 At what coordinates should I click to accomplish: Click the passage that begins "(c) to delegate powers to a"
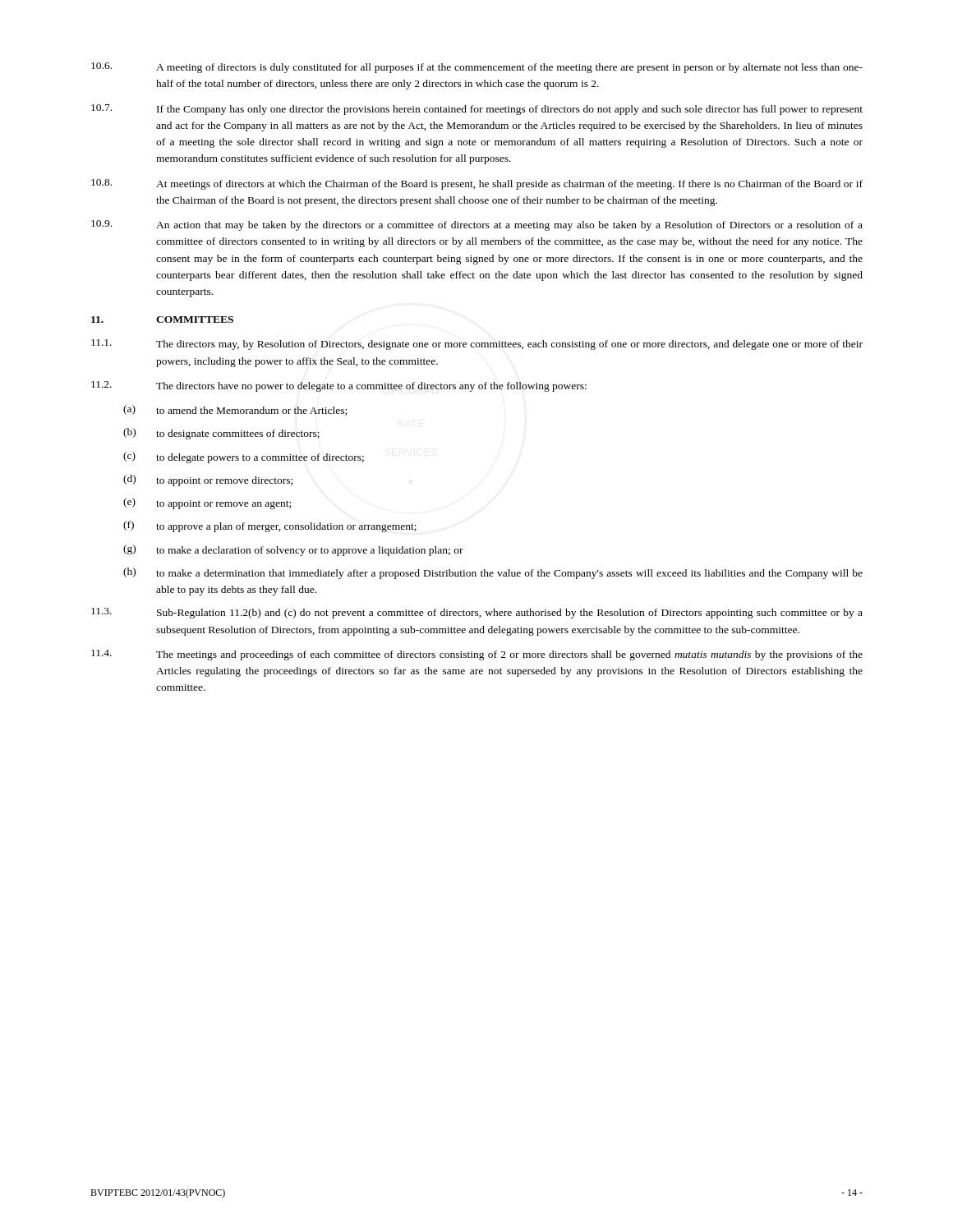tap(244, 457)
